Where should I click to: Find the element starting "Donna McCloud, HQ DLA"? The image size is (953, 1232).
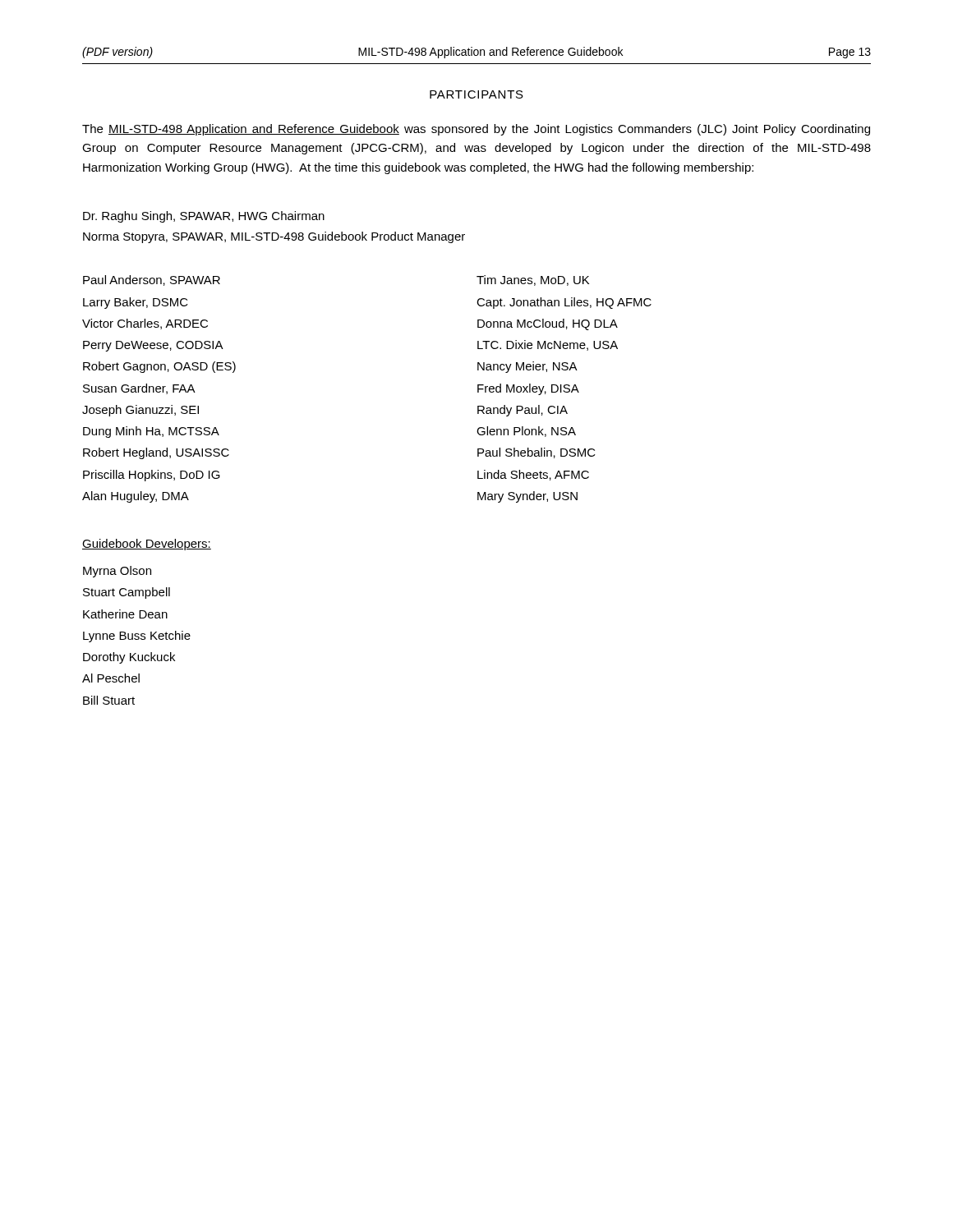[548, 324]
